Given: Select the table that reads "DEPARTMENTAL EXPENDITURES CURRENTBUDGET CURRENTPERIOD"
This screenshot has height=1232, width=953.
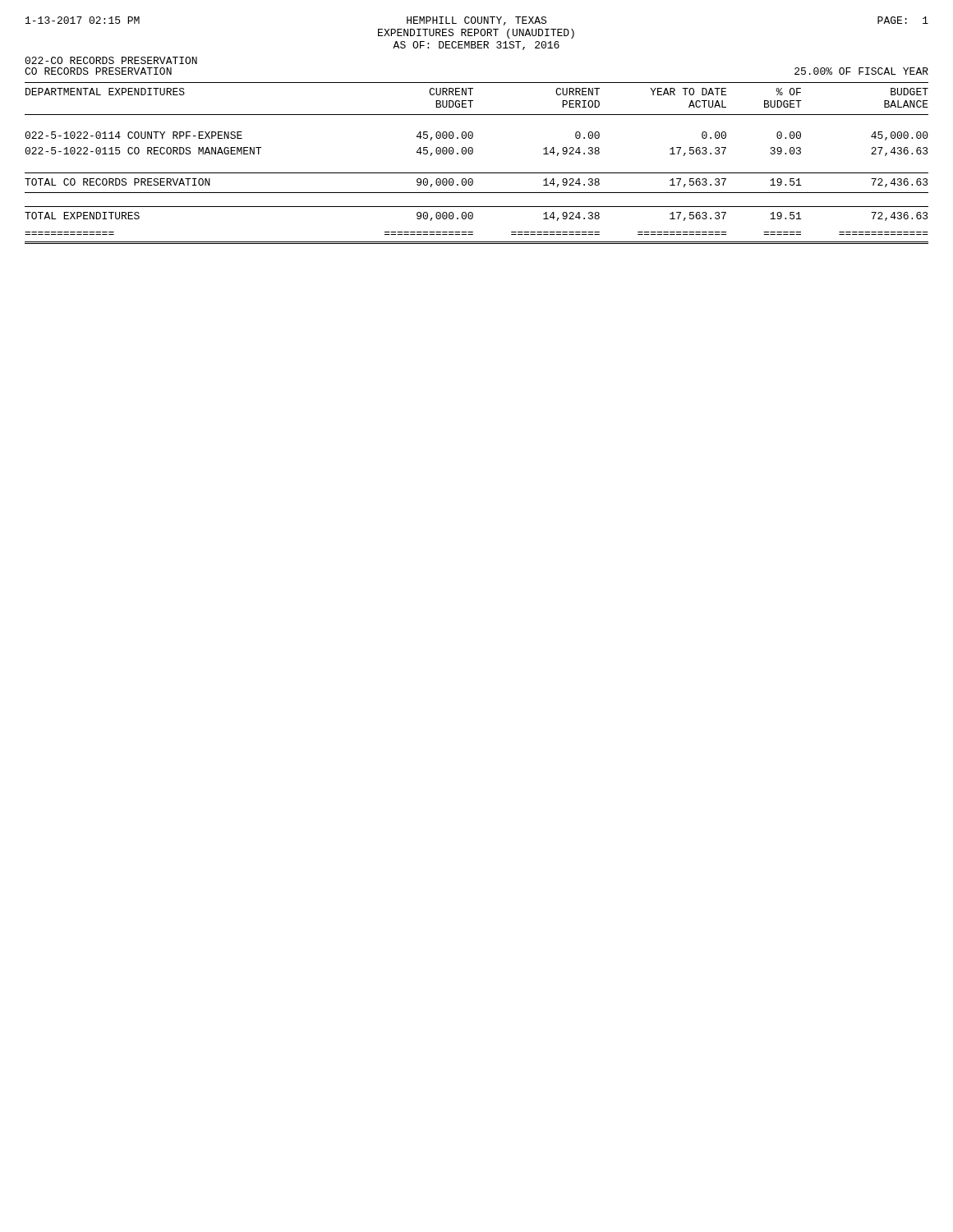Looking at the screenshot, I should click(476, 163).
